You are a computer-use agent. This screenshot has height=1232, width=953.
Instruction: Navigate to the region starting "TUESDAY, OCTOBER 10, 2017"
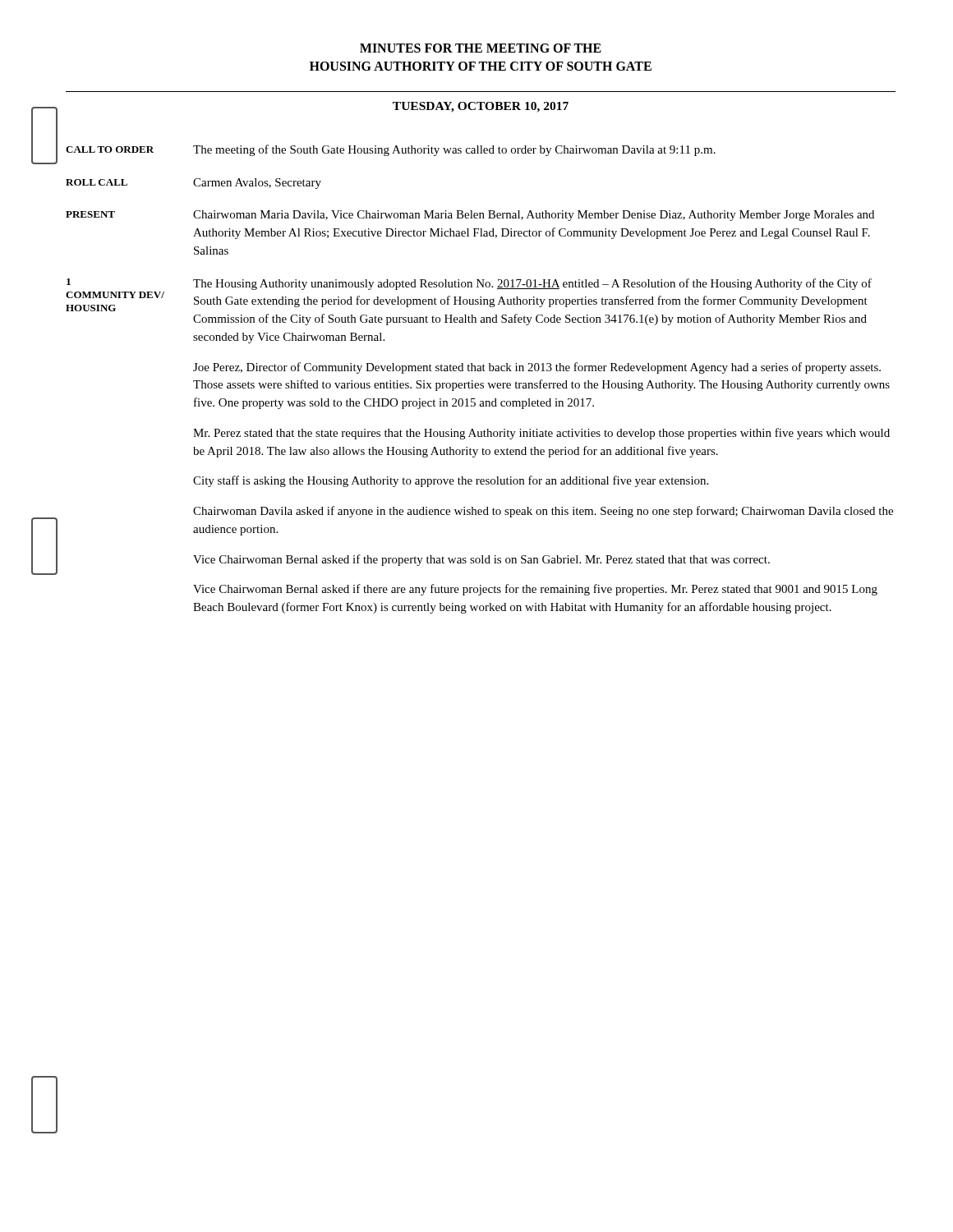click(x=481, y=105)
